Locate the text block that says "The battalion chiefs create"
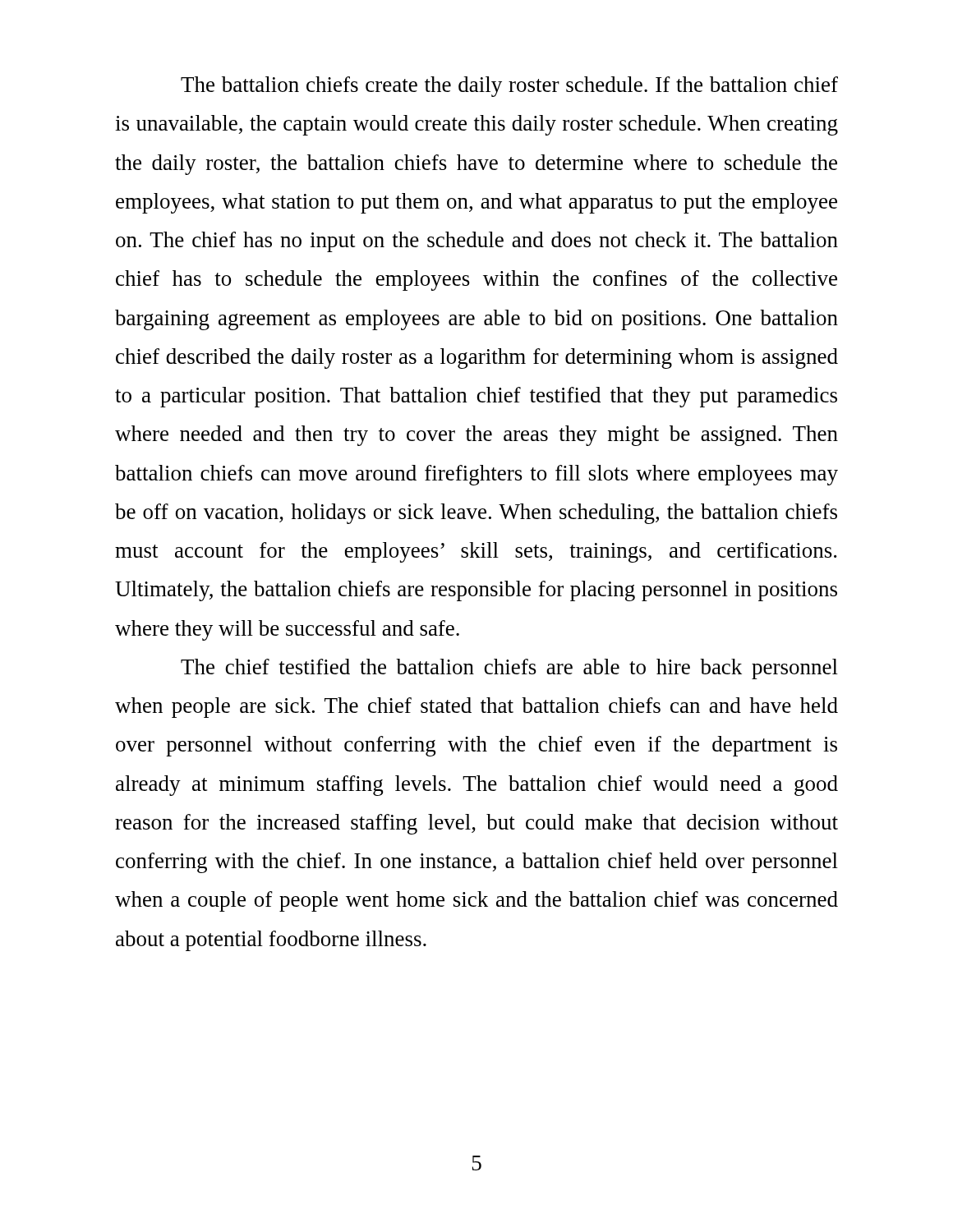 point(476,357)
